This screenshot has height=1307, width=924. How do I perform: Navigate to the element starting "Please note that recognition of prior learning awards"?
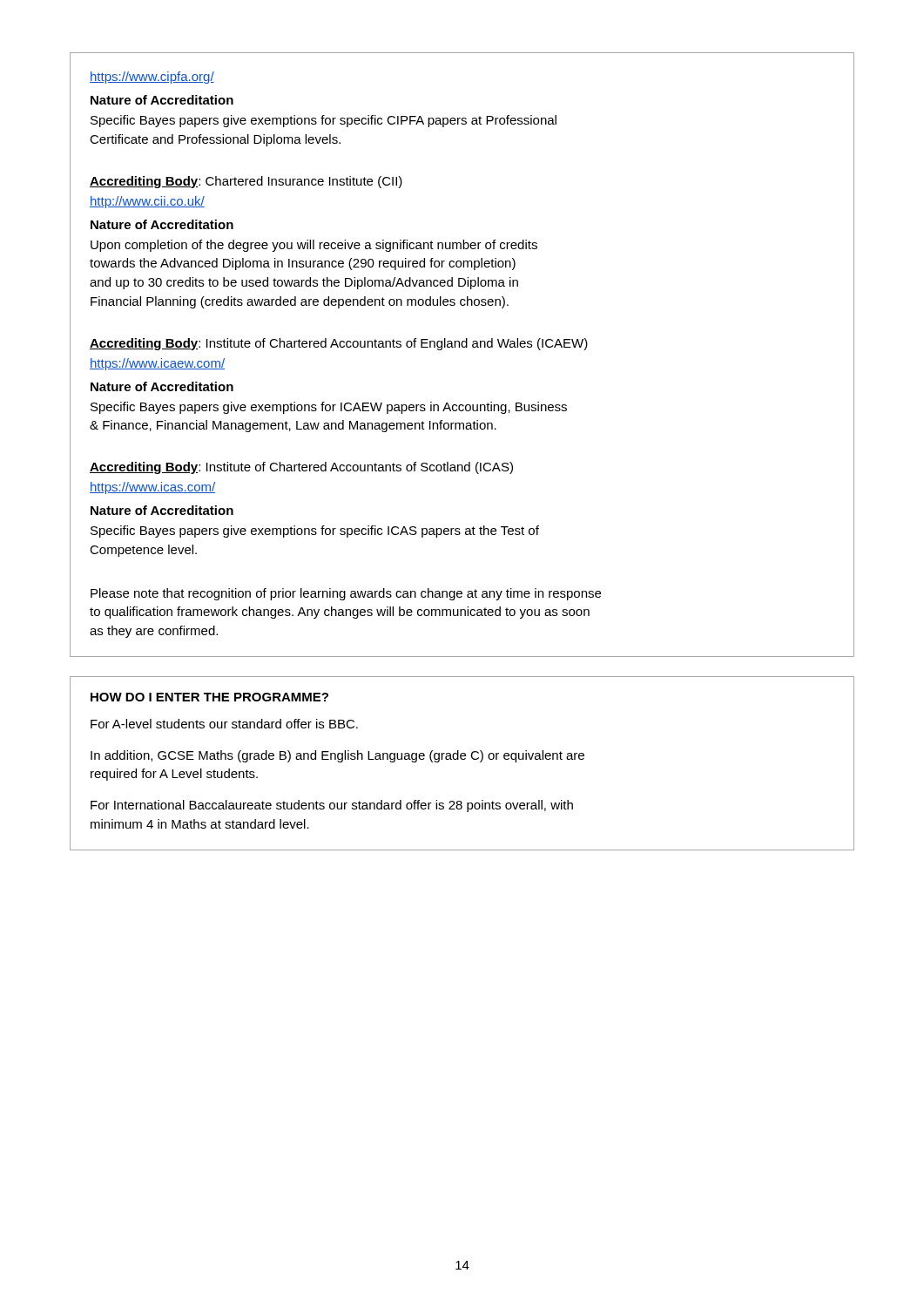point(346,611)
